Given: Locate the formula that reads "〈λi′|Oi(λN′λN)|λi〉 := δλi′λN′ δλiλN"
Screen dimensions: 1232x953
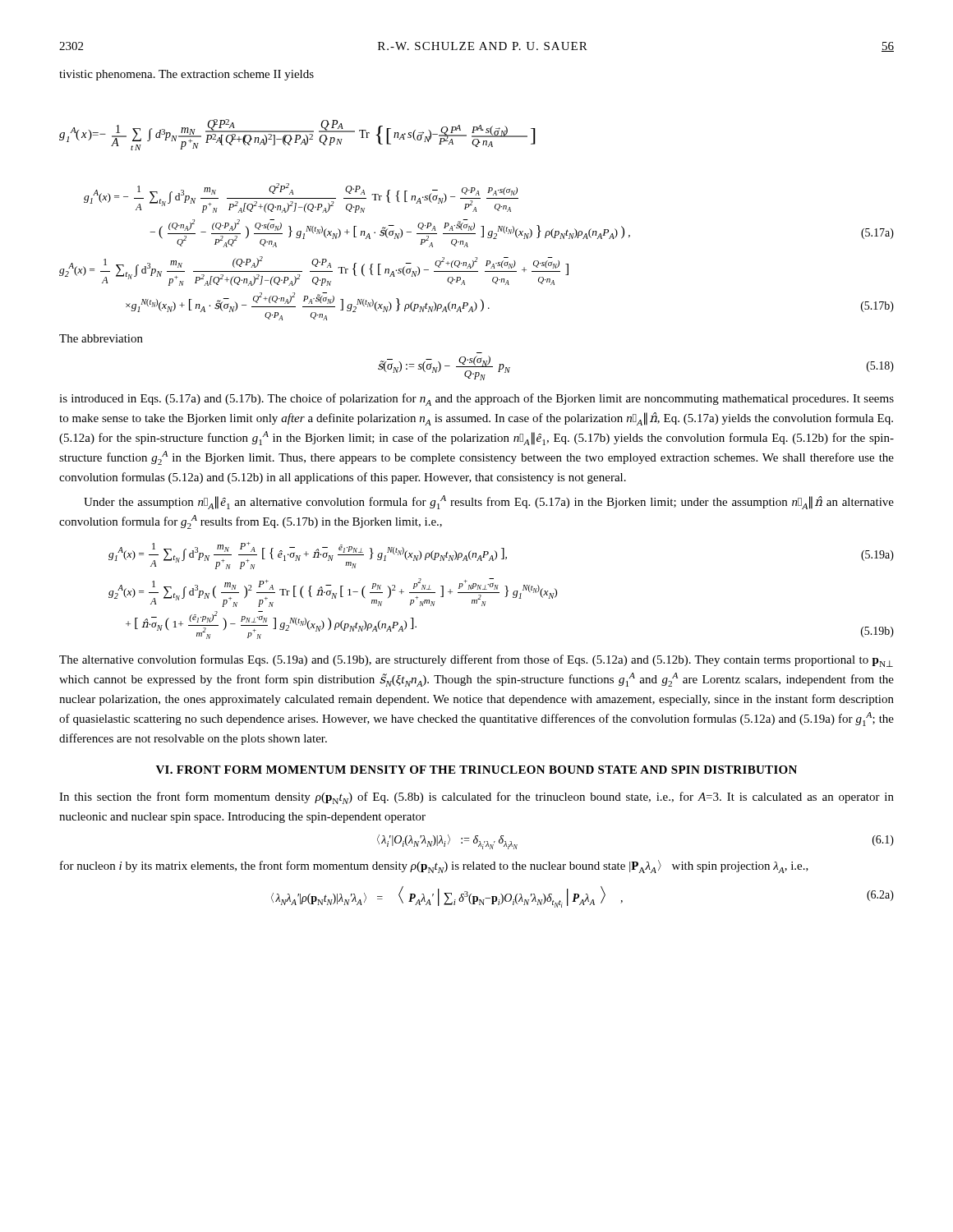Looking at the screenshot, I should [476, 840].
